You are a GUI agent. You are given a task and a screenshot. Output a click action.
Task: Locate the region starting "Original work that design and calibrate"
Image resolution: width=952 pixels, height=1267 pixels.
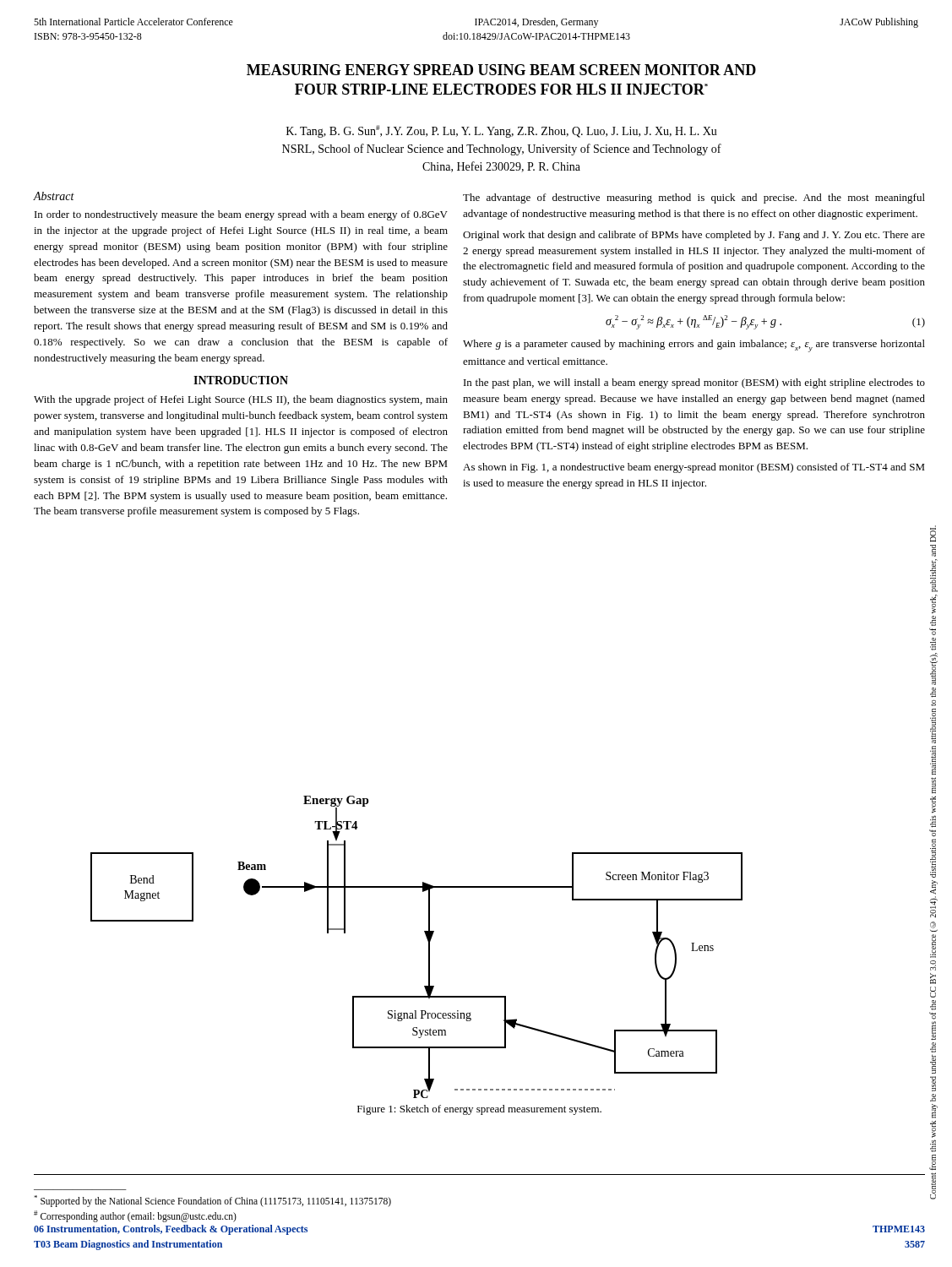click(x=694, y=266)
